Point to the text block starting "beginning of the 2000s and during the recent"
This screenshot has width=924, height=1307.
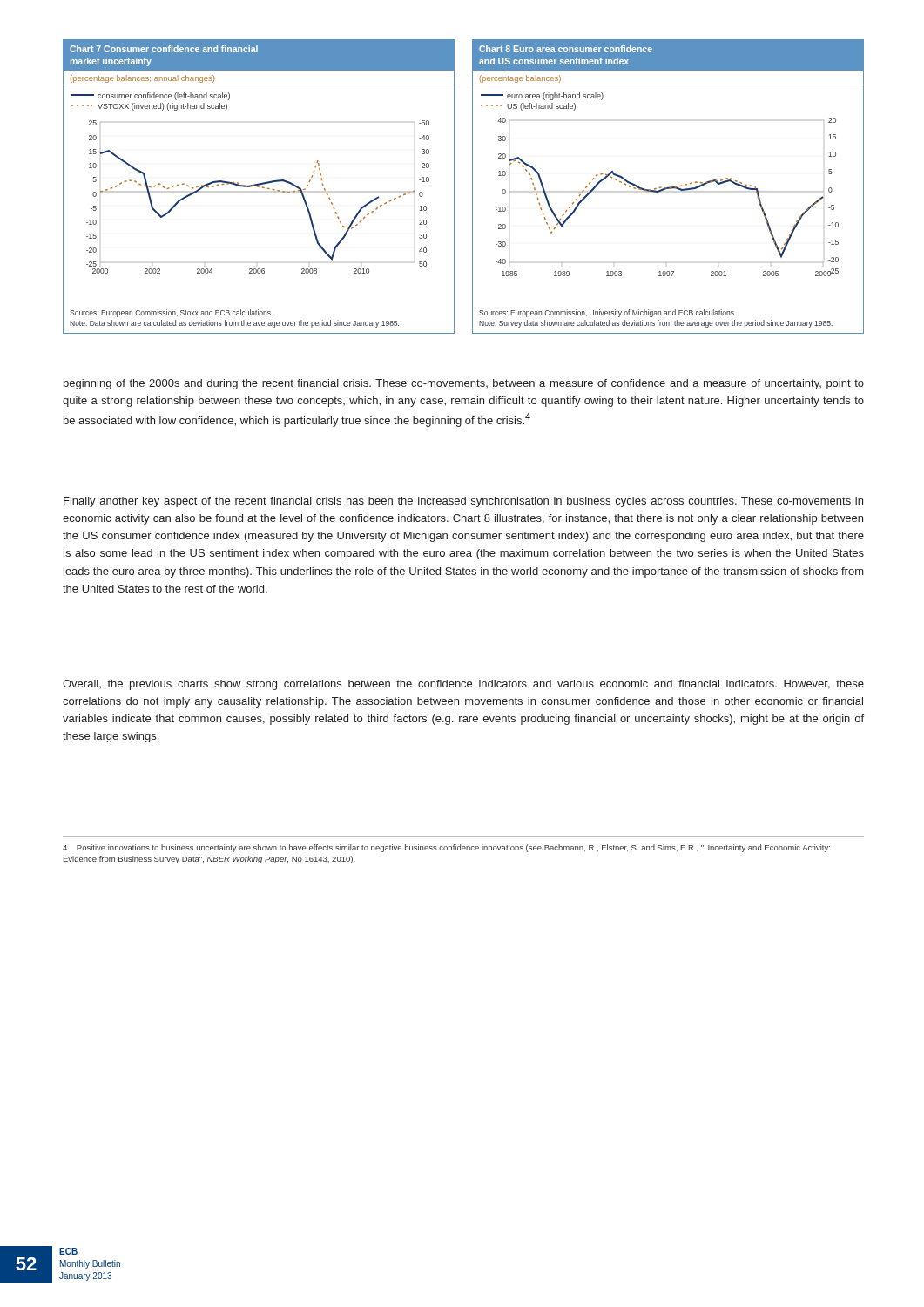click(463, 402)
